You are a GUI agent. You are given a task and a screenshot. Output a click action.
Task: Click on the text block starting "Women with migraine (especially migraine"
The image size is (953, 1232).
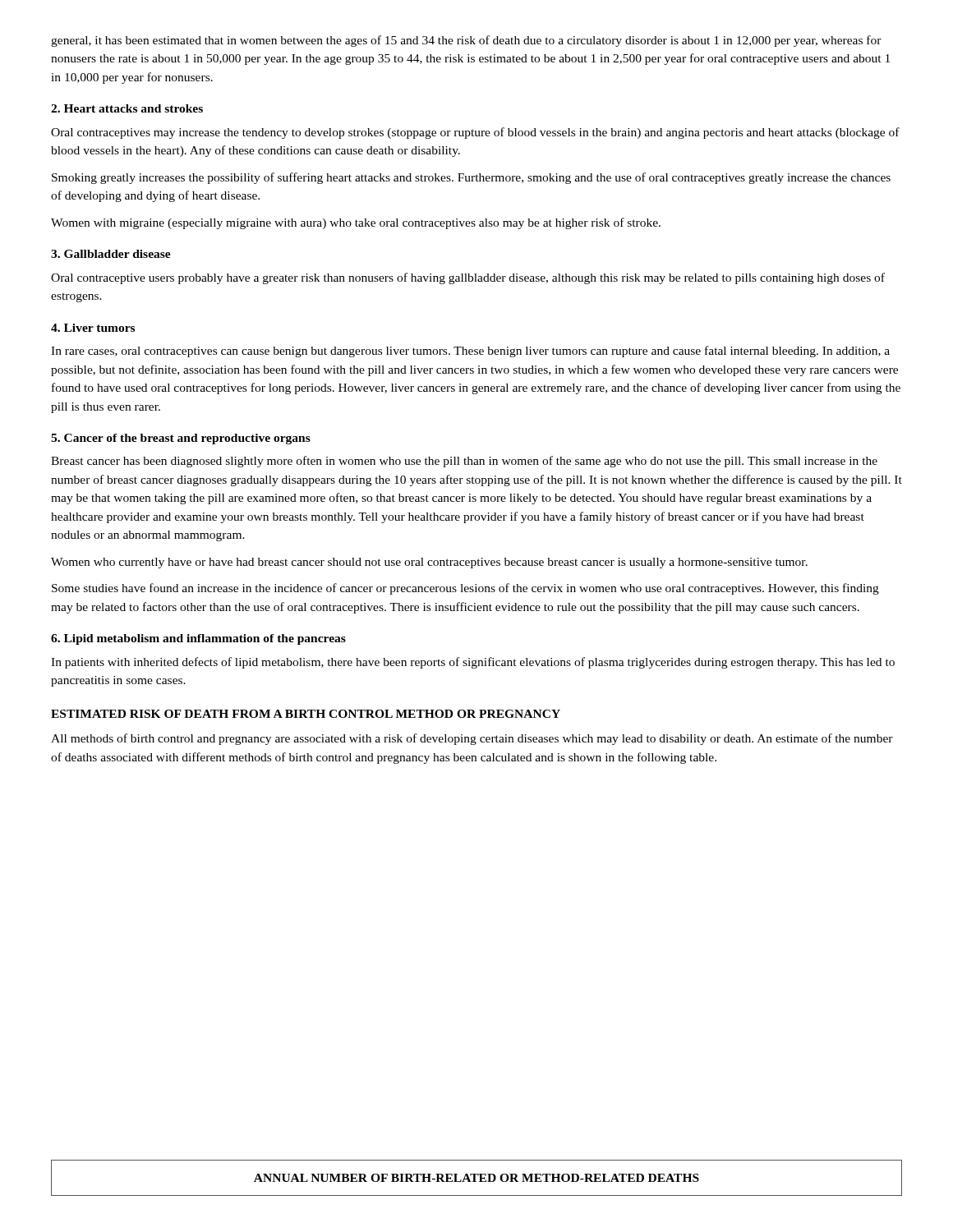coord(356,222)
